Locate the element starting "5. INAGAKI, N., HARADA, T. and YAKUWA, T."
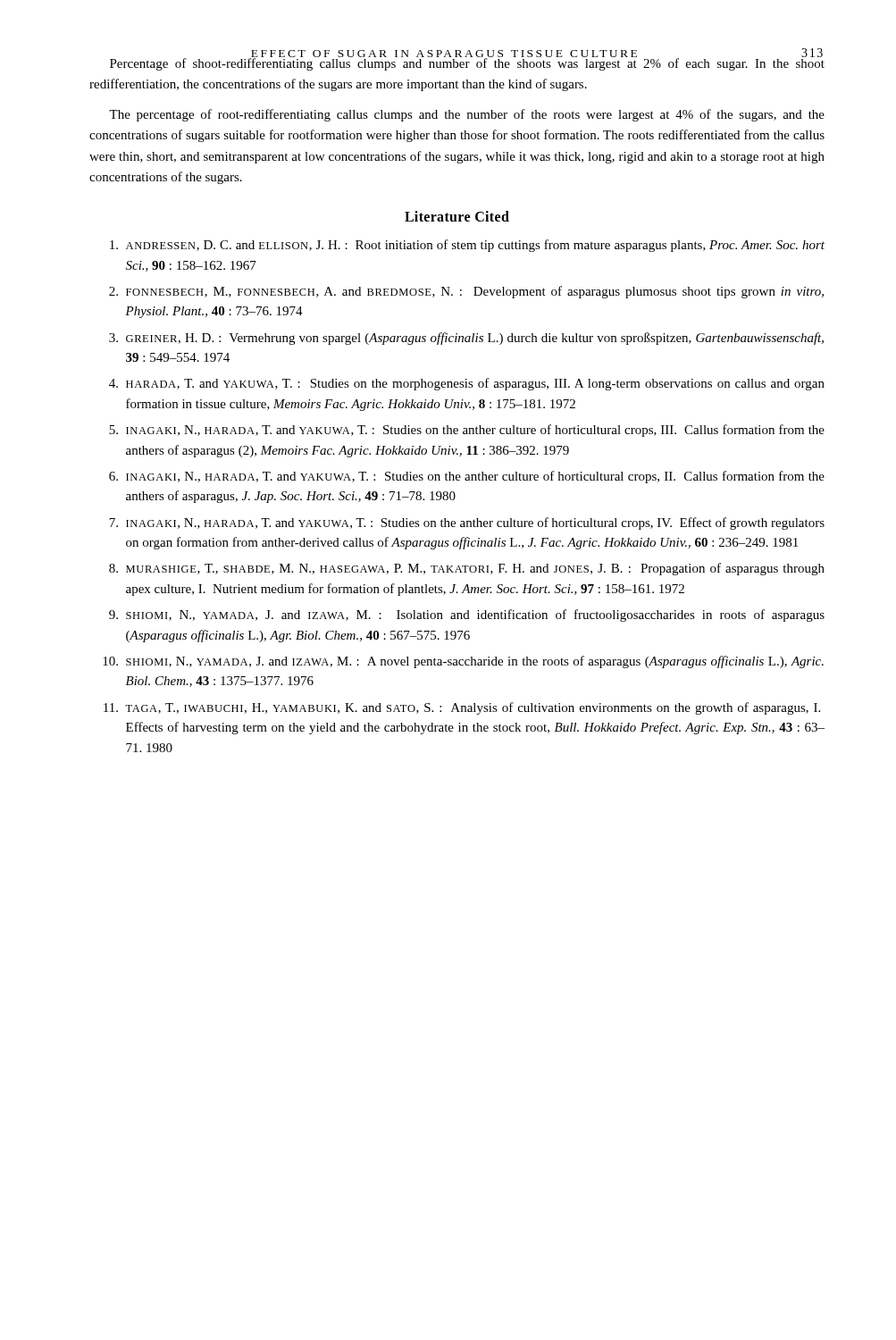This screenshot has width=896, height=1340. click(457, 440)
